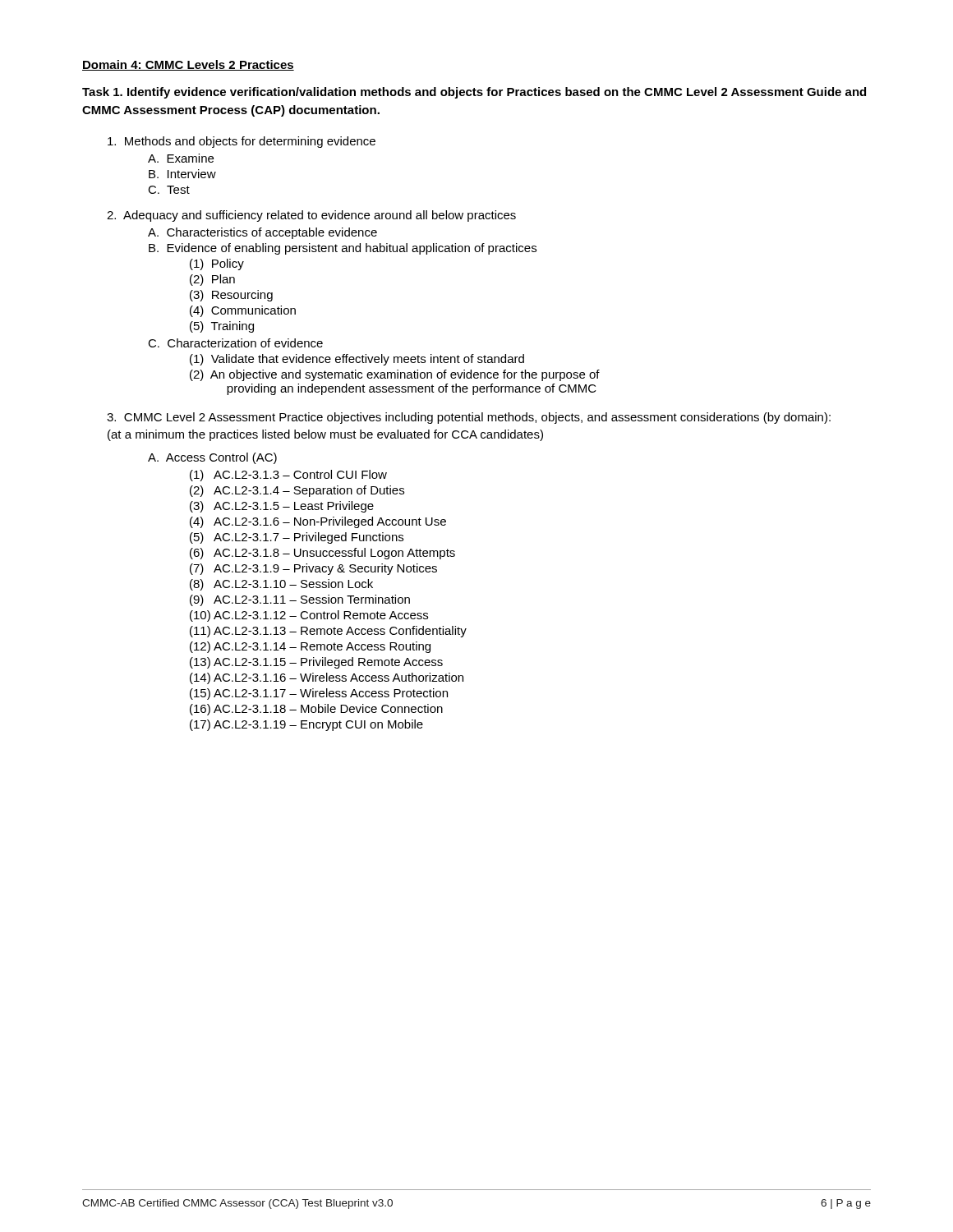This screenshot has width=953, height=1232.
Task: Where is the passage that starts "(16) AC.L2-3.1.18 – Mobile Device"?
Action: [316, 708]
